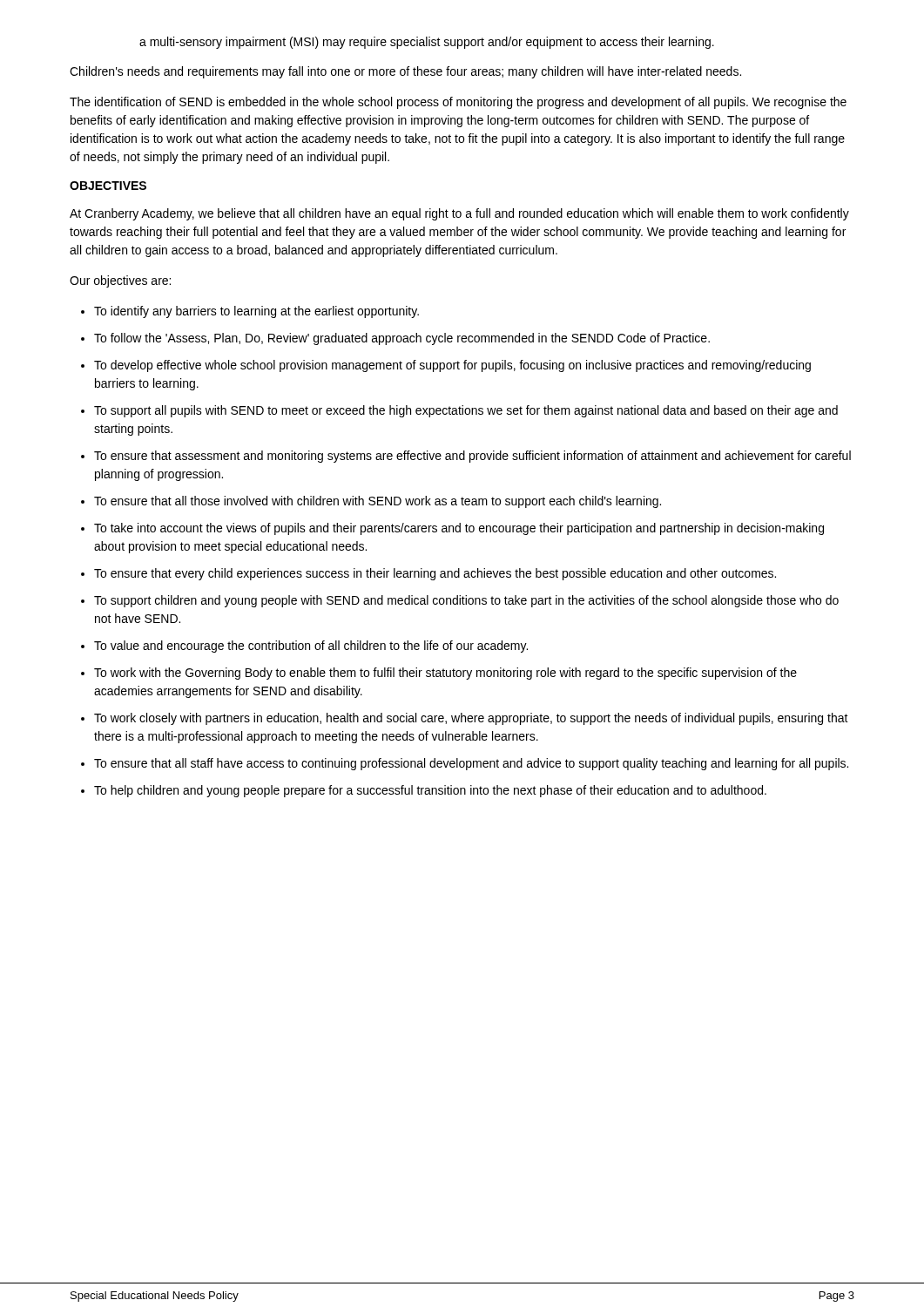The height and width of the screenshot is (1307, 924).
Task: Locate the block of text that opens with "To take into account"
Action: 462,538
